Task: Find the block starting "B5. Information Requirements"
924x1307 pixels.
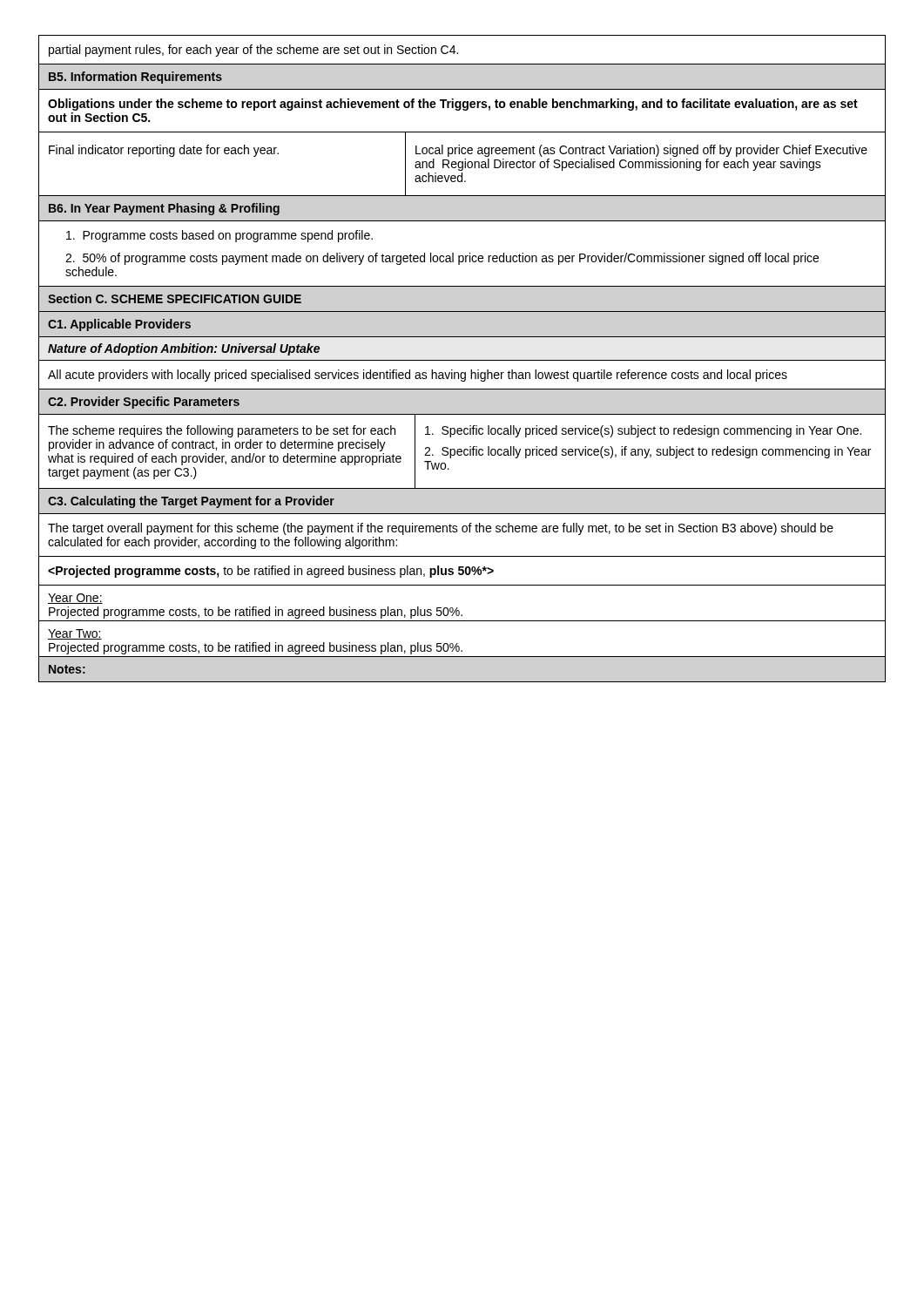Action: click(x=135, y=77)
